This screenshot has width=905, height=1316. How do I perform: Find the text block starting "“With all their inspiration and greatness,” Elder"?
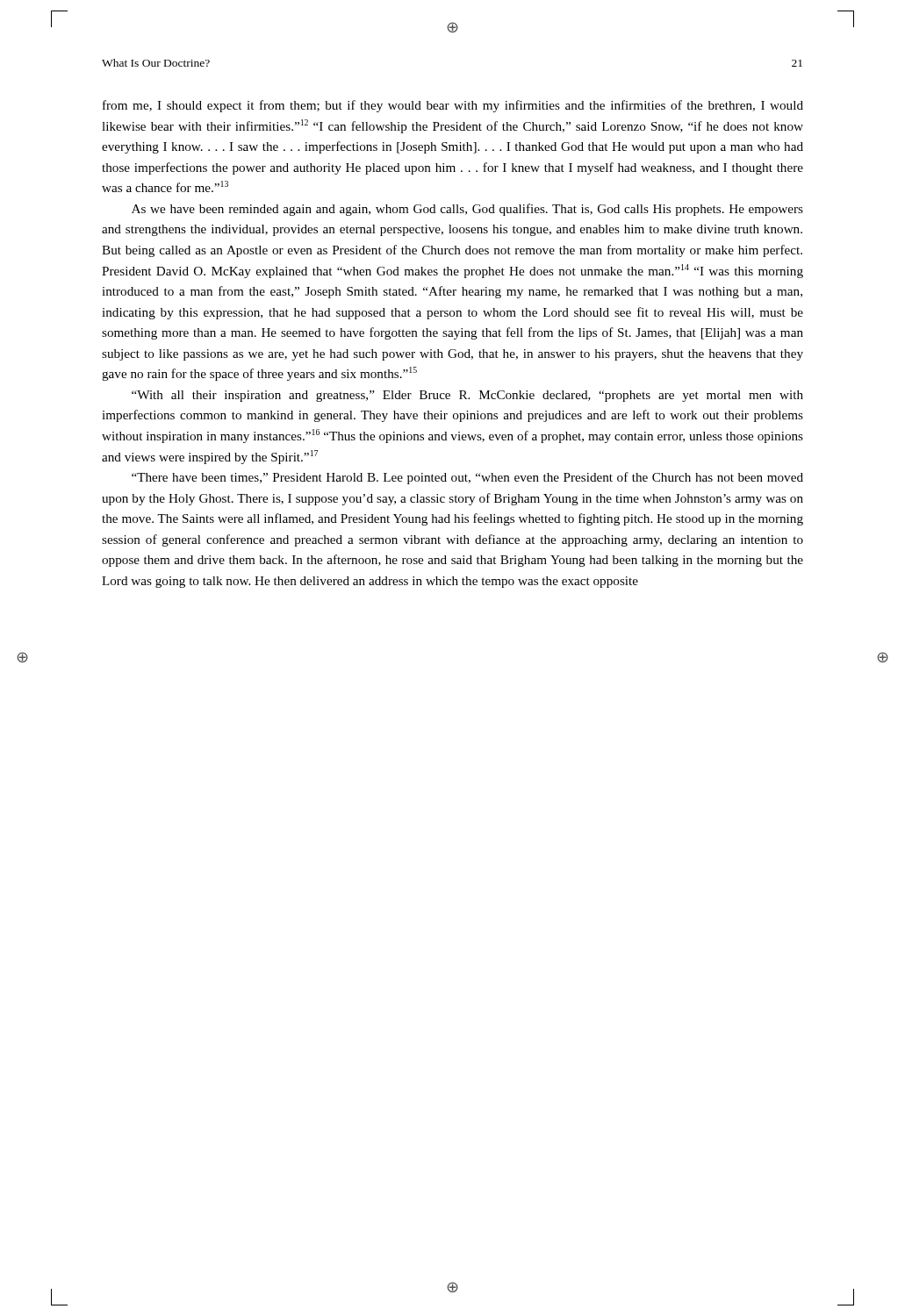(x=452, y=426)
